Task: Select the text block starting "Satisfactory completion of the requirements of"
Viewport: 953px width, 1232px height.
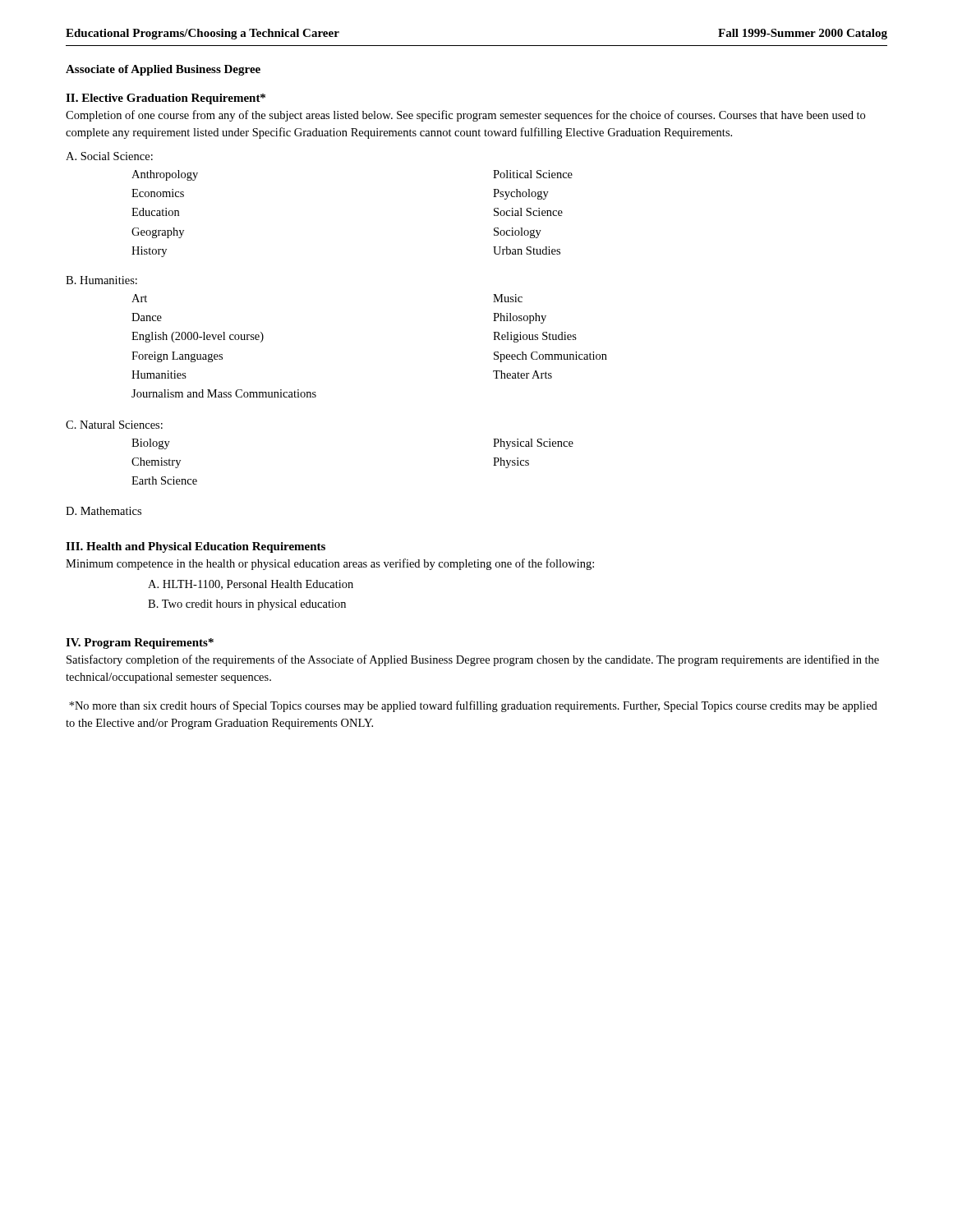Action: pos(472,668)
